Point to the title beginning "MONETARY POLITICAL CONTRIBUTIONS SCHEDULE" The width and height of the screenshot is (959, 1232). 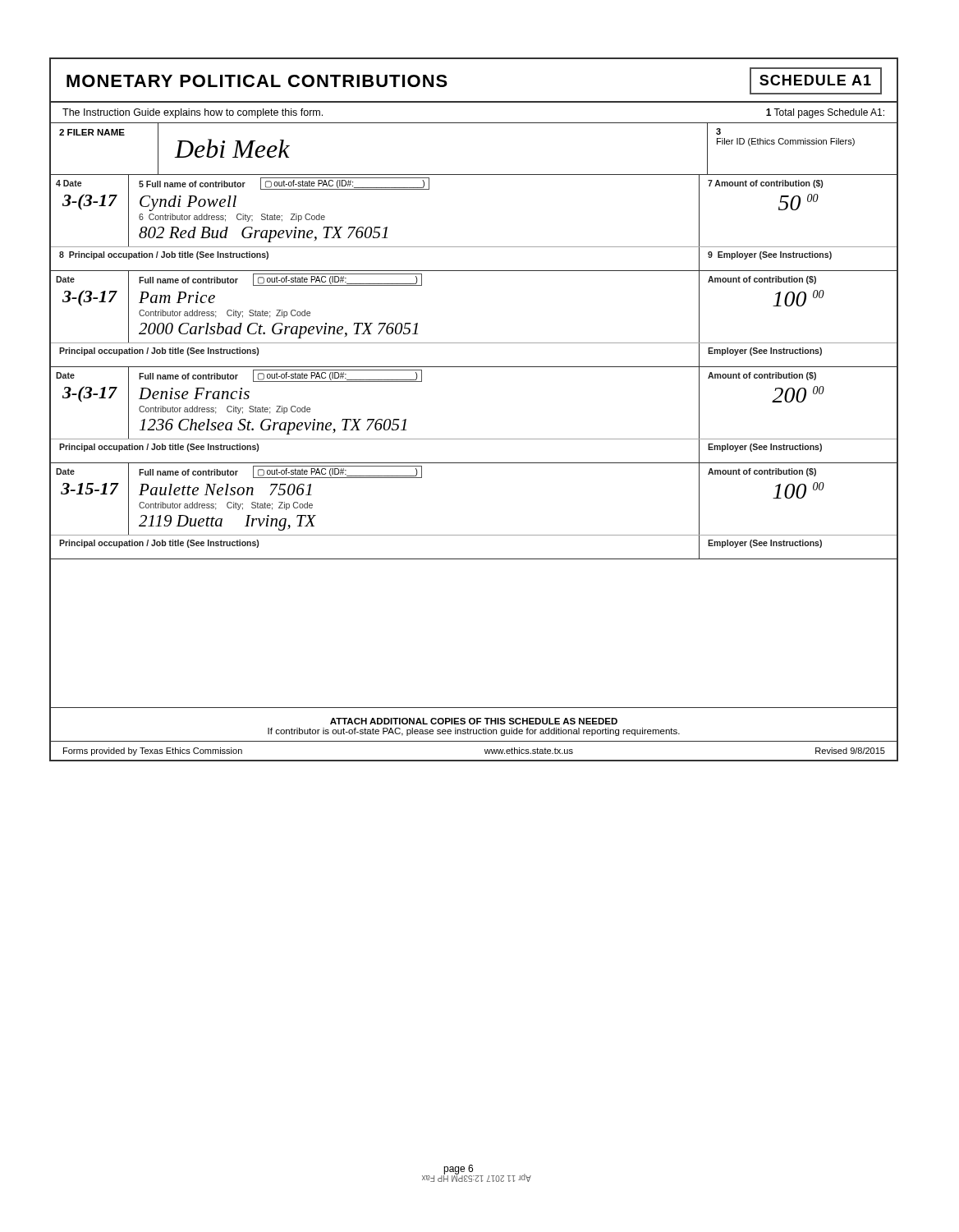pos(262,82)
